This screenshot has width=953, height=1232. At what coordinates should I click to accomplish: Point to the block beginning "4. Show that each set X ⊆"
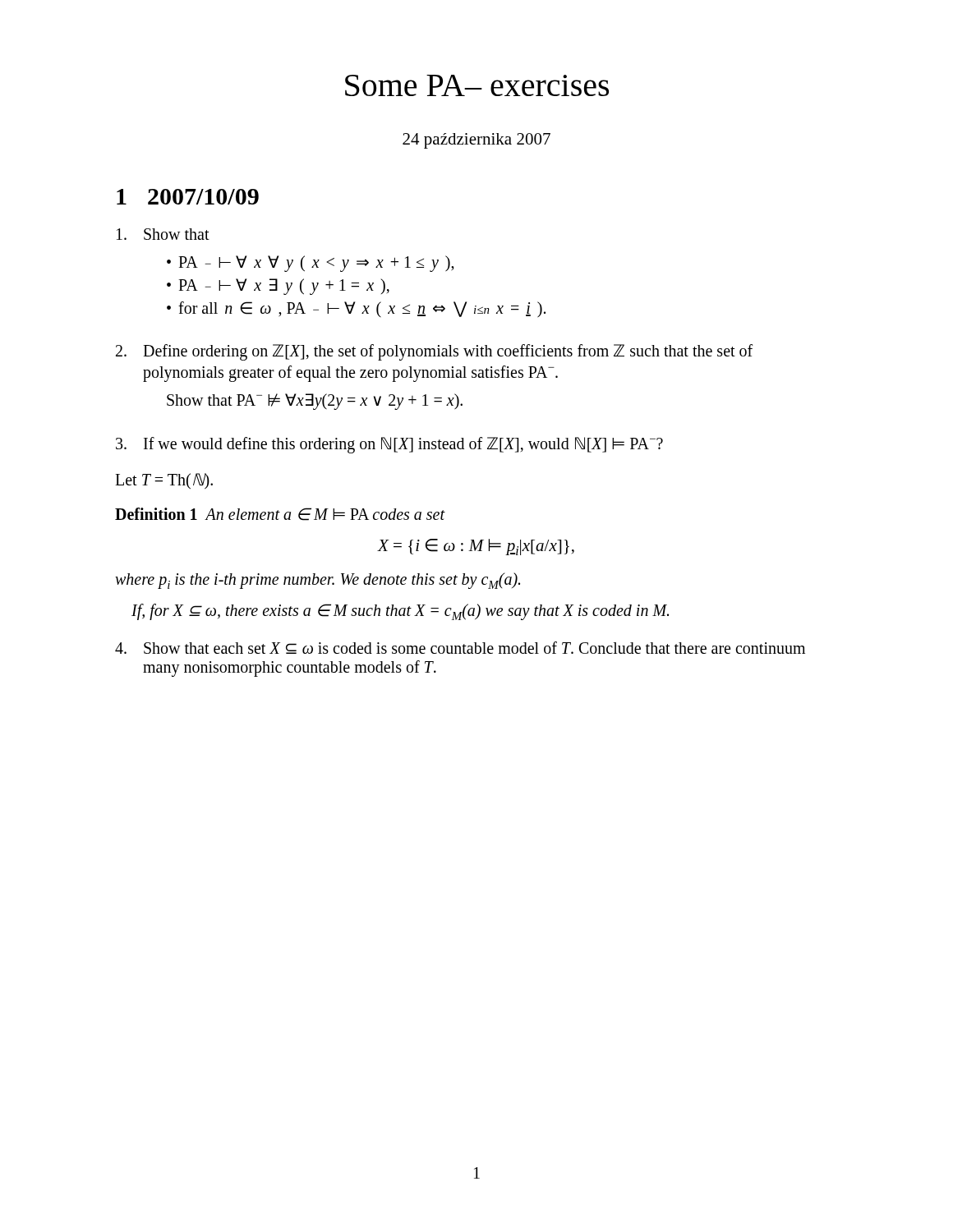click(476, 658)
